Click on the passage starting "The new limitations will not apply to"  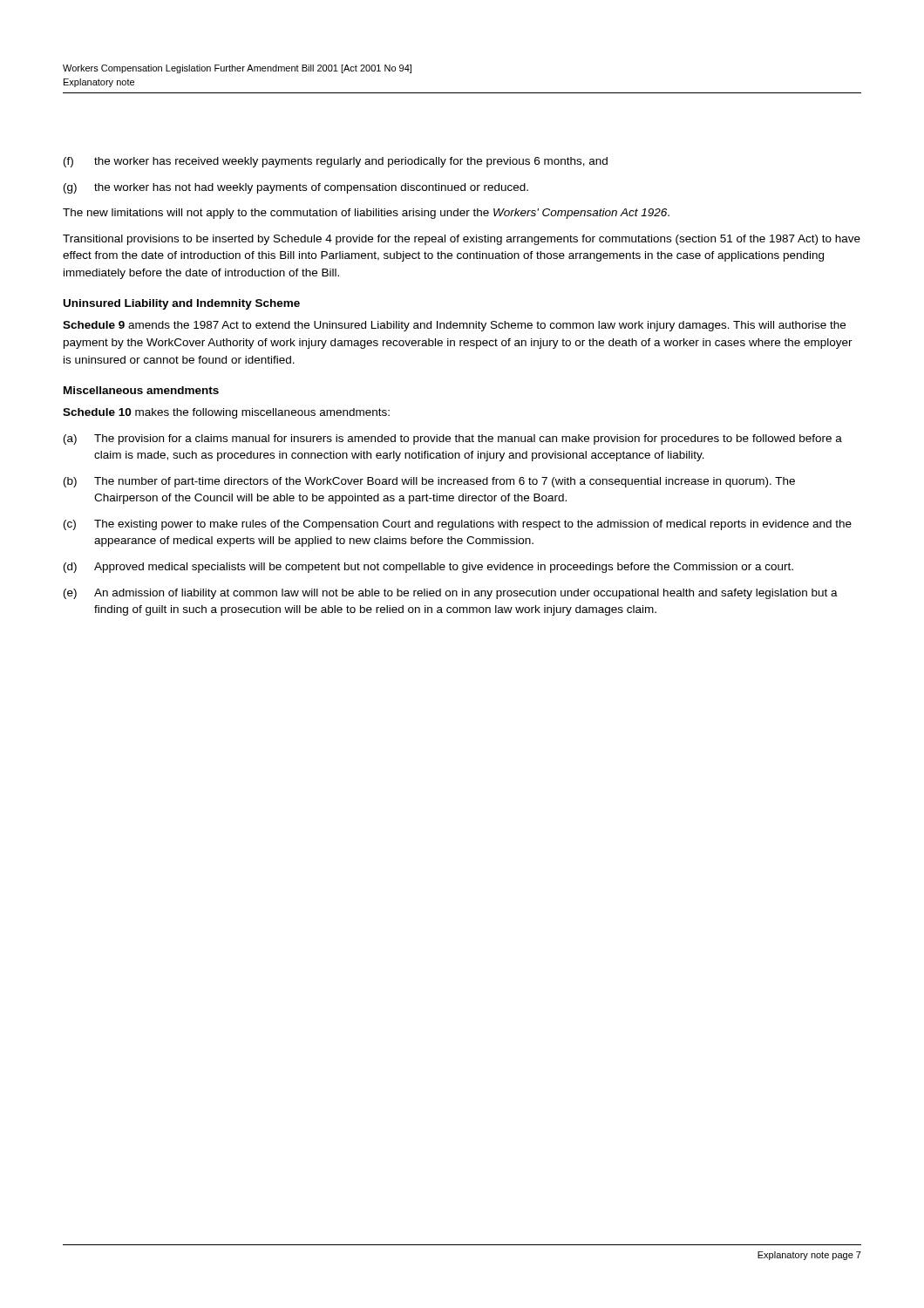[x=367, y=212]
